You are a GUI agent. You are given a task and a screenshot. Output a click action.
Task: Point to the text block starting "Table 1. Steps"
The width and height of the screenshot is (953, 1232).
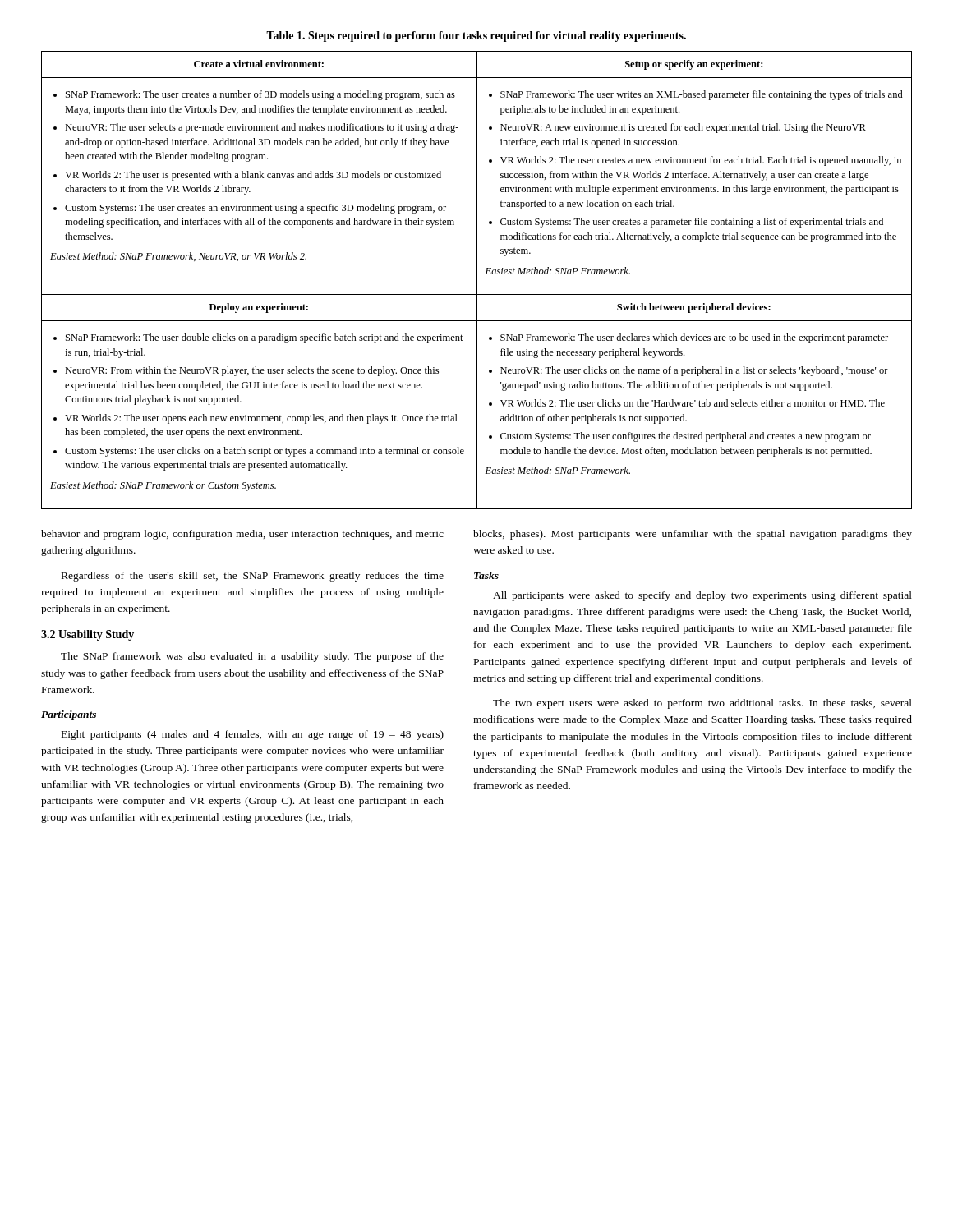click(x=476, y=36)
